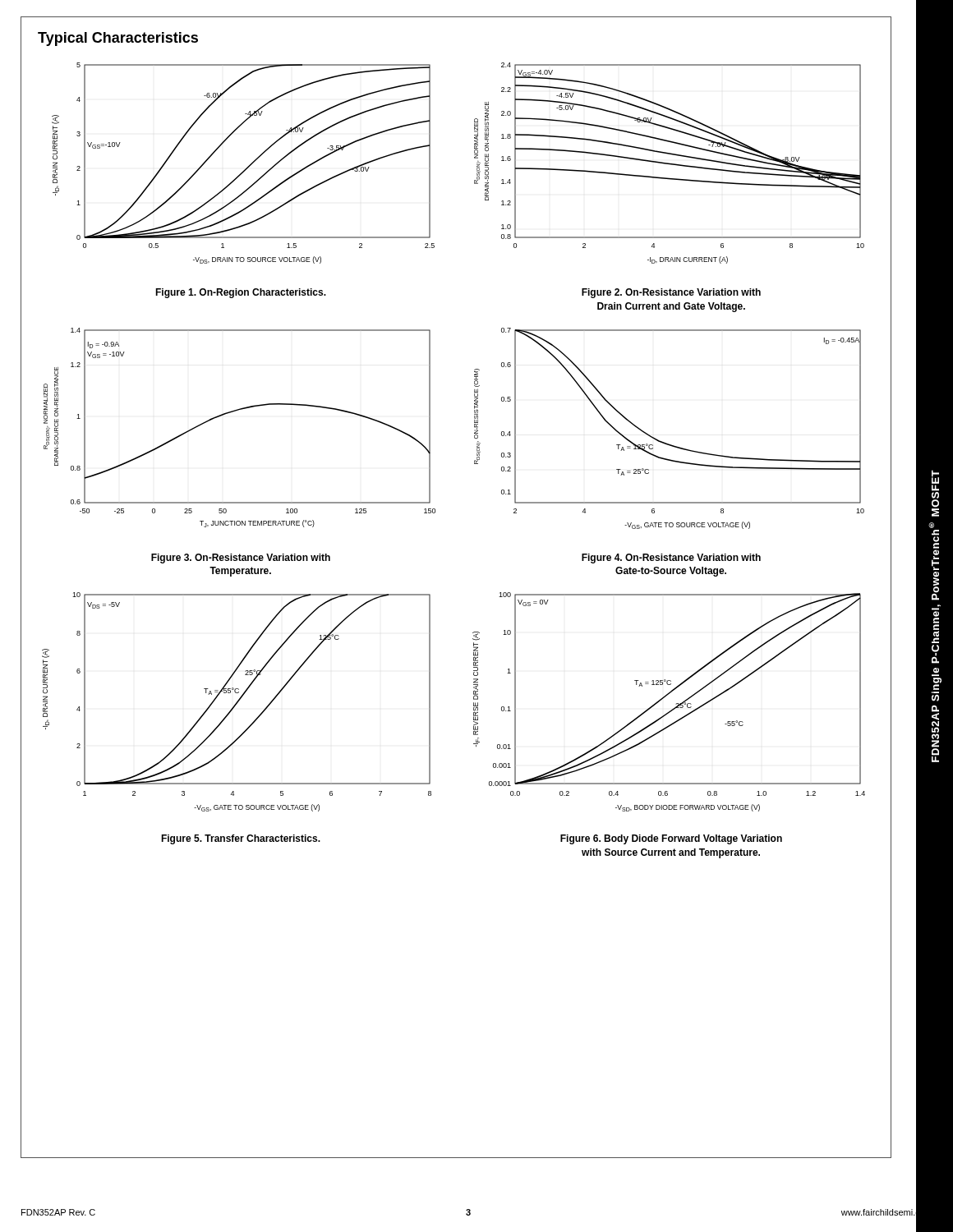Screen dimensions: 1232x953
Task: Locate the caption with the text "Figure 1. On-Region Characteristics."
Action: (x=241, y=292)
